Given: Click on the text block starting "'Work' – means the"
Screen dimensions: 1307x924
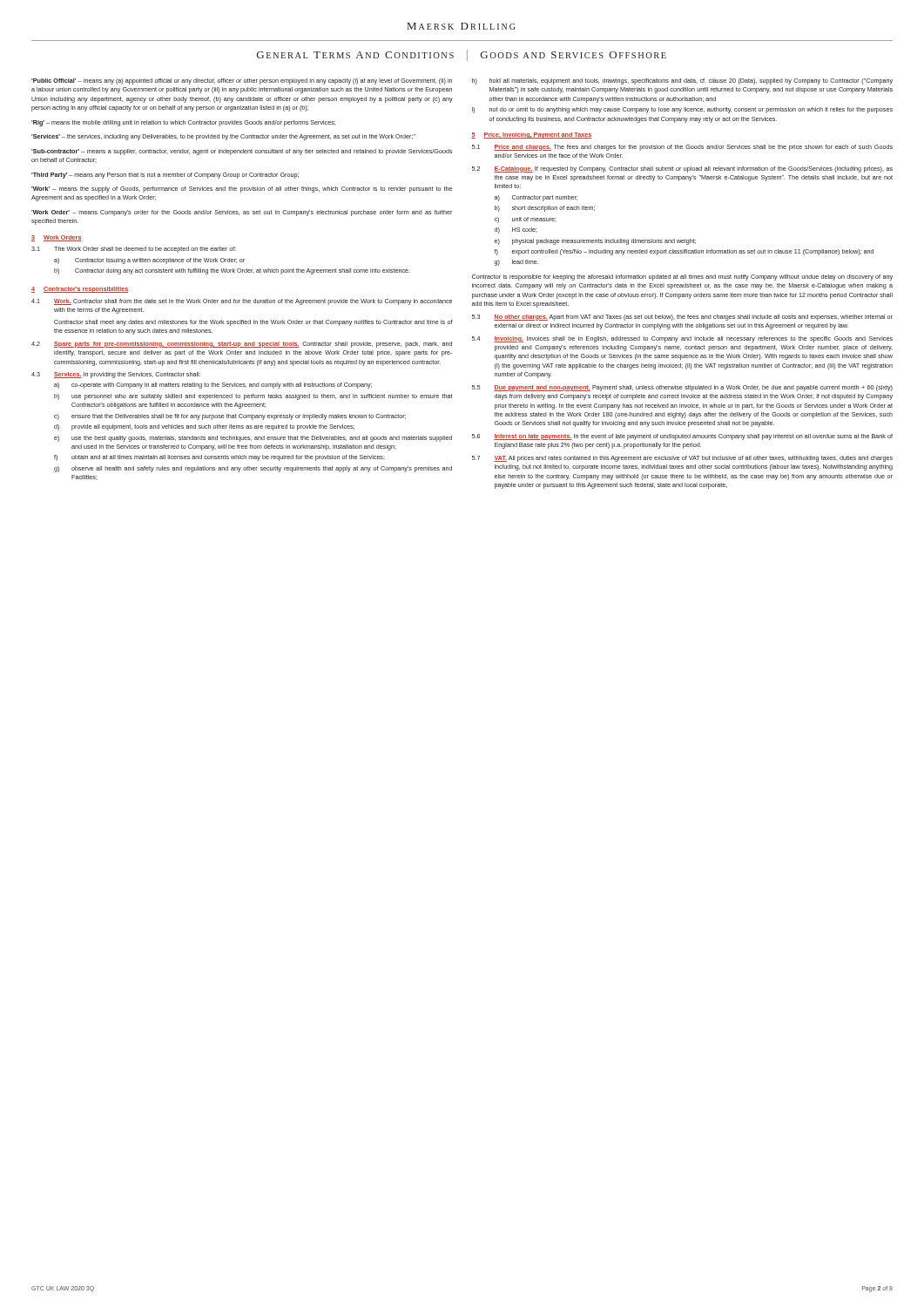Looking at the screenshot, I should (x=242, y=194).
